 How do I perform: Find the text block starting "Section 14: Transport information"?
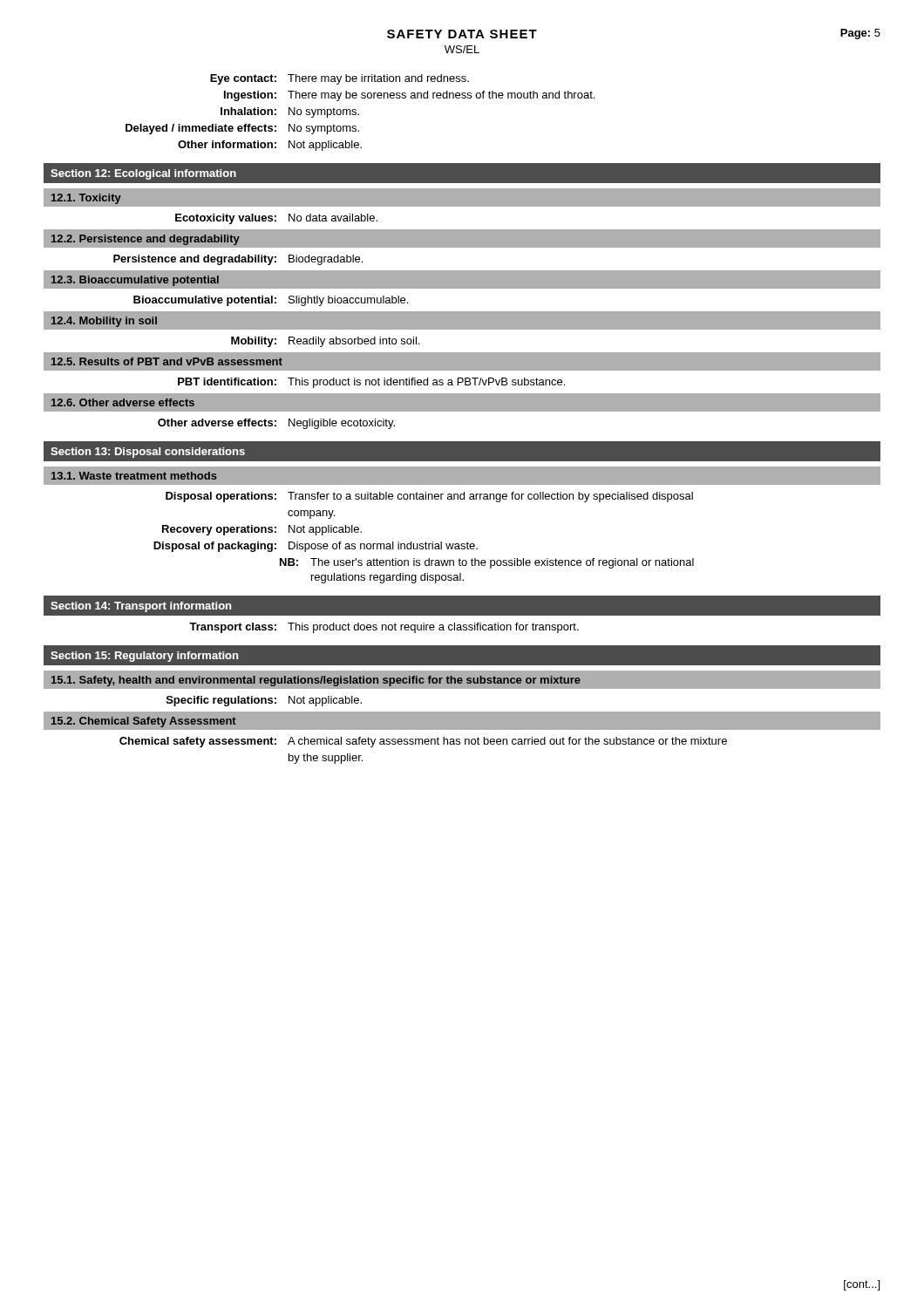click(x=141, y=606)
